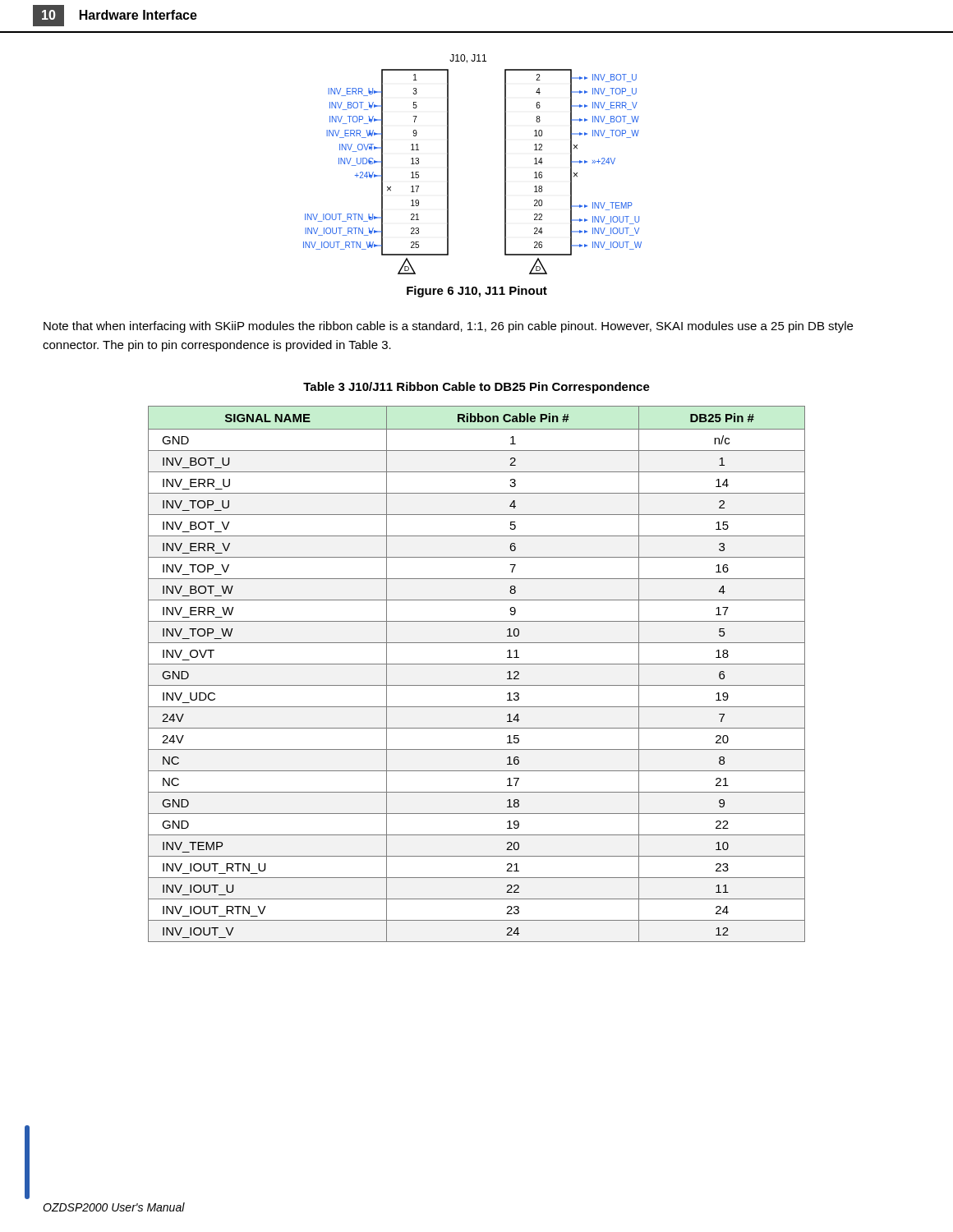This screenshot has height=1232, width=953.
Task: Select the table that reads "DB25 Pin #"
Action: pyautogui.click(x=476, y=674)
